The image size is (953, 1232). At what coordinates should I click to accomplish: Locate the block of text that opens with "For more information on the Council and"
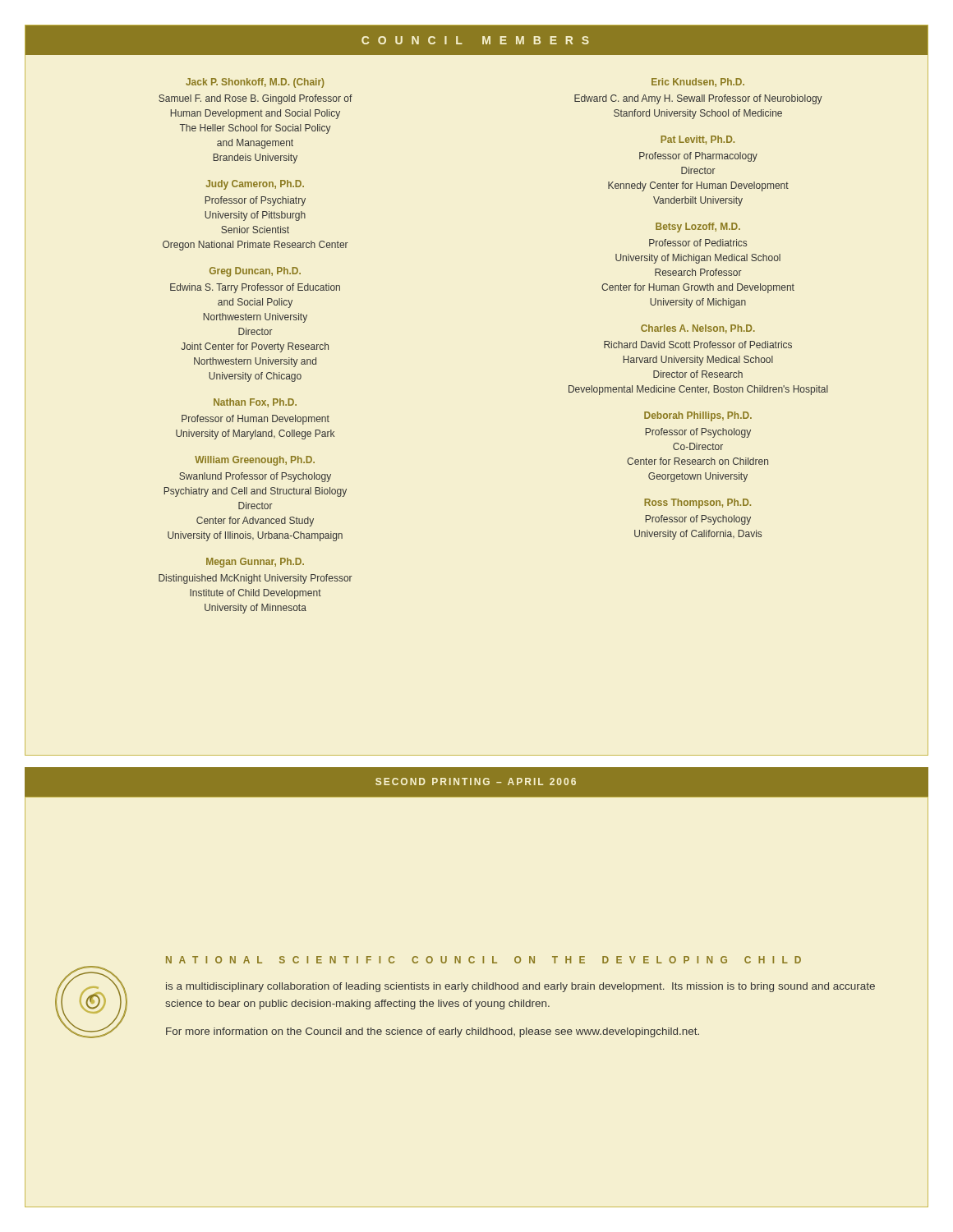click(433, 1031)
